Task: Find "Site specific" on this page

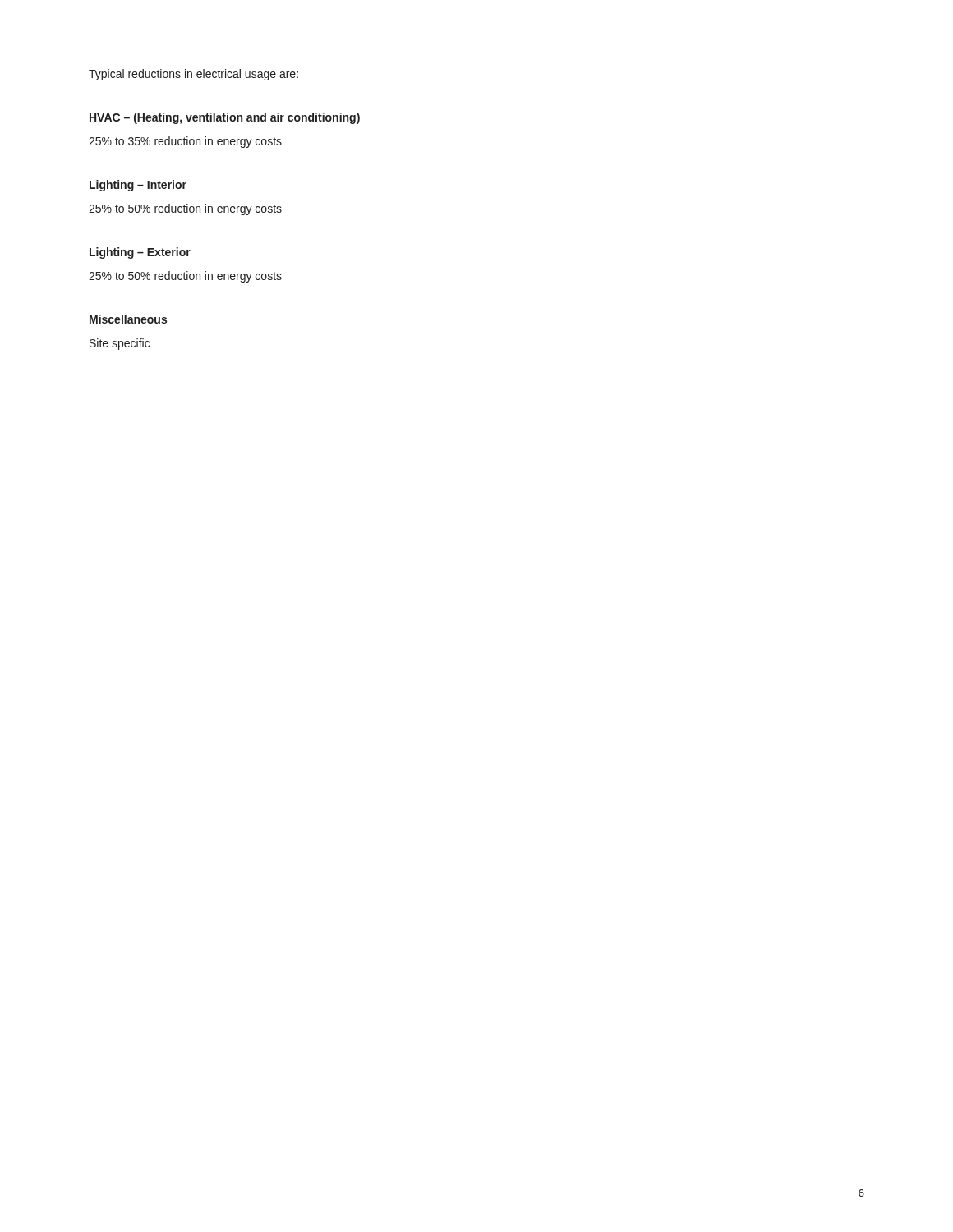Action: coord(119,343)
